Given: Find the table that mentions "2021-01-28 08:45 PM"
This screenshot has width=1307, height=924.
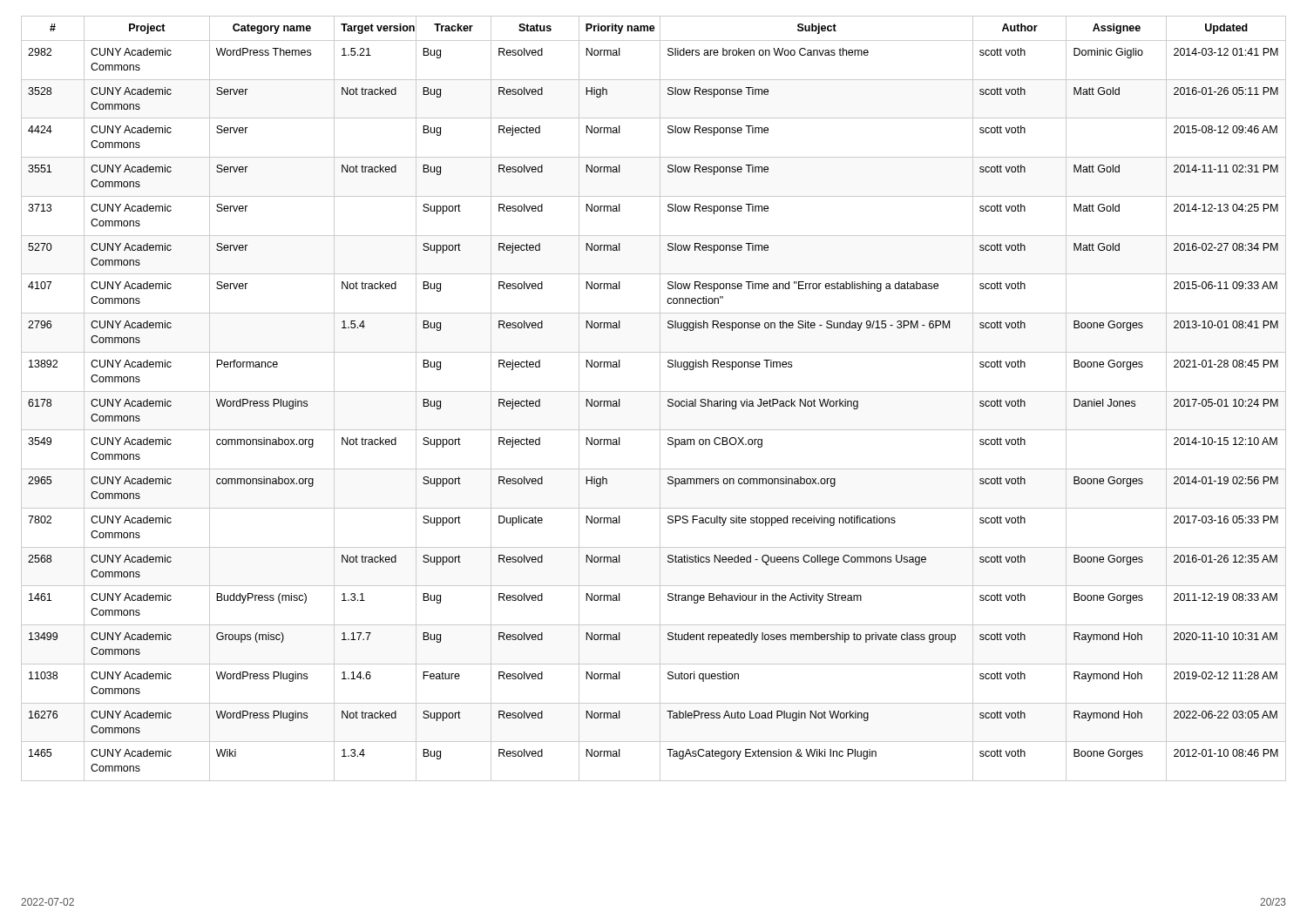Looking at the screenshot, I should [654, 452].
